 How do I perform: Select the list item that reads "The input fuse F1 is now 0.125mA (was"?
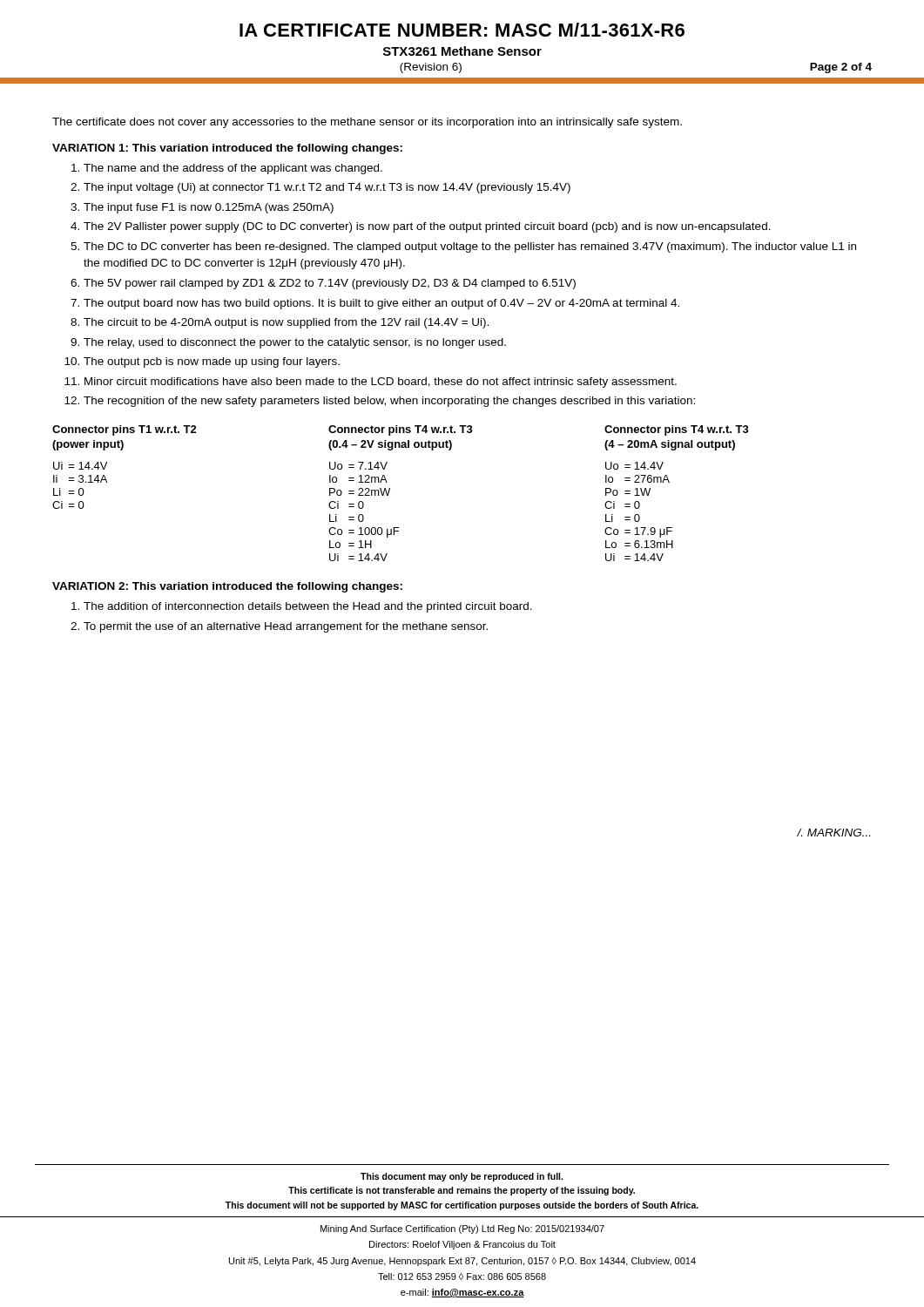pos(209,207)
